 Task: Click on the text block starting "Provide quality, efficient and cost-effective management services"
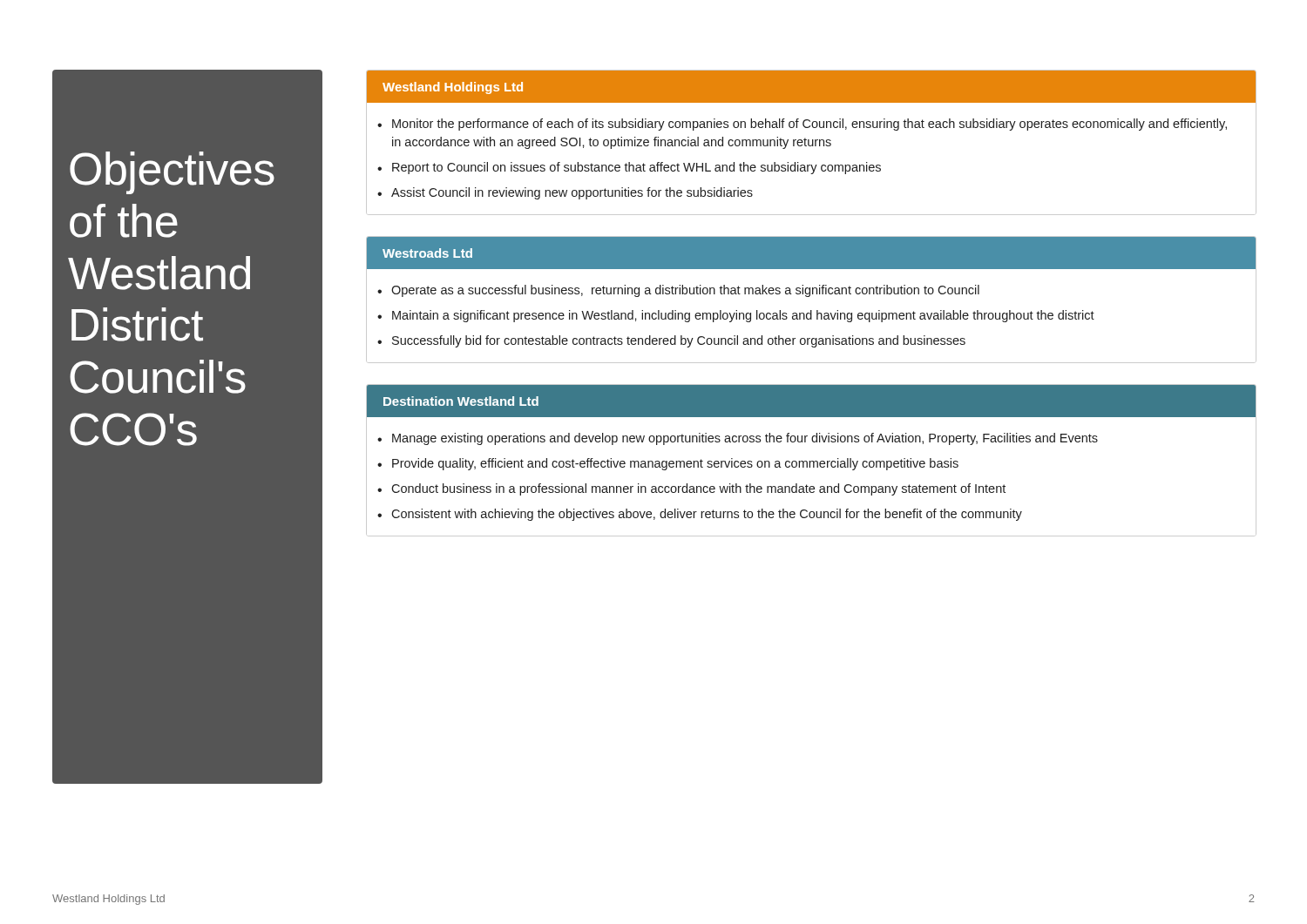click(x=675, y=463)
